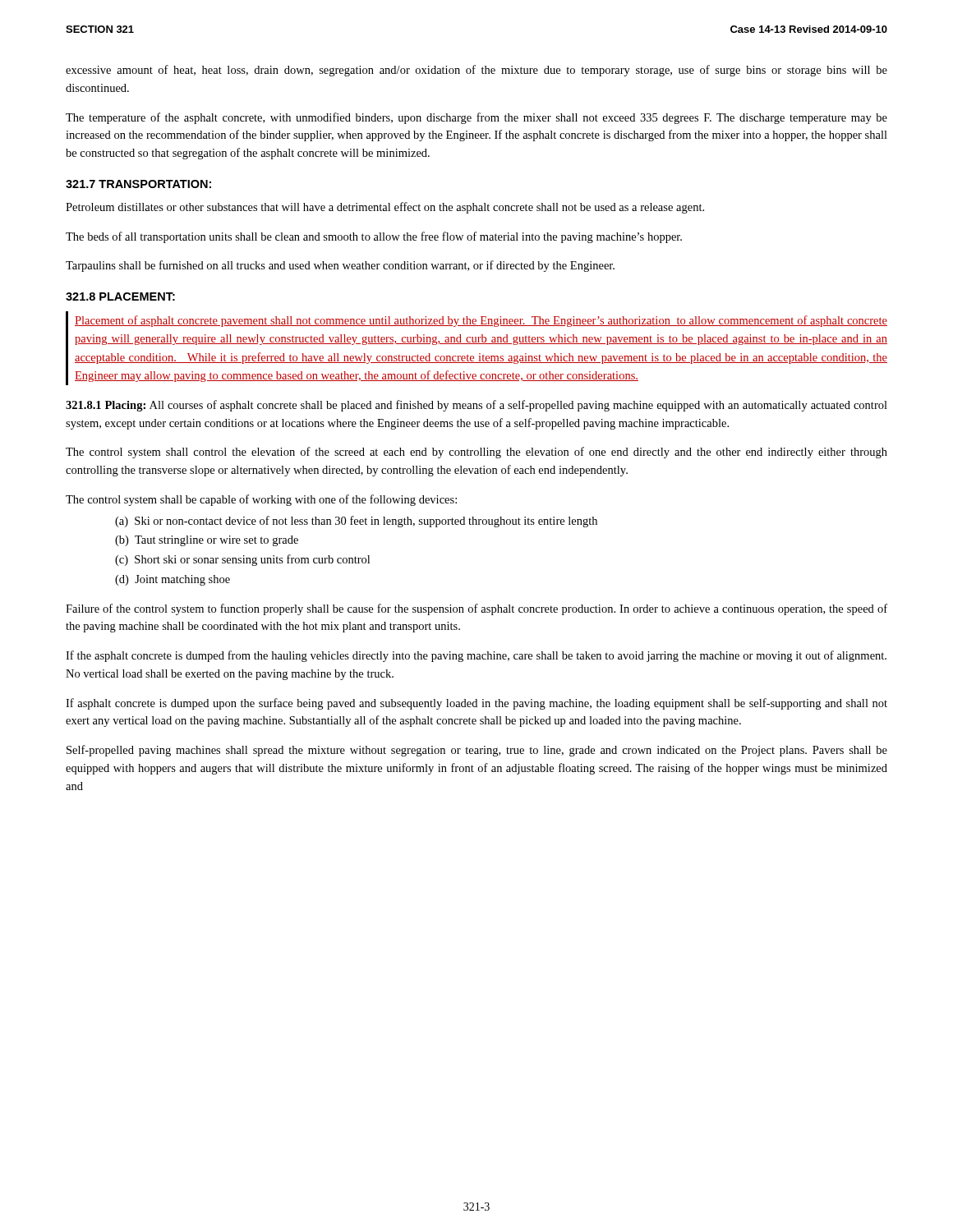Select the passage starting "The temperature of"
This screenshot has width=953, height=1232.
coord(476,135)
